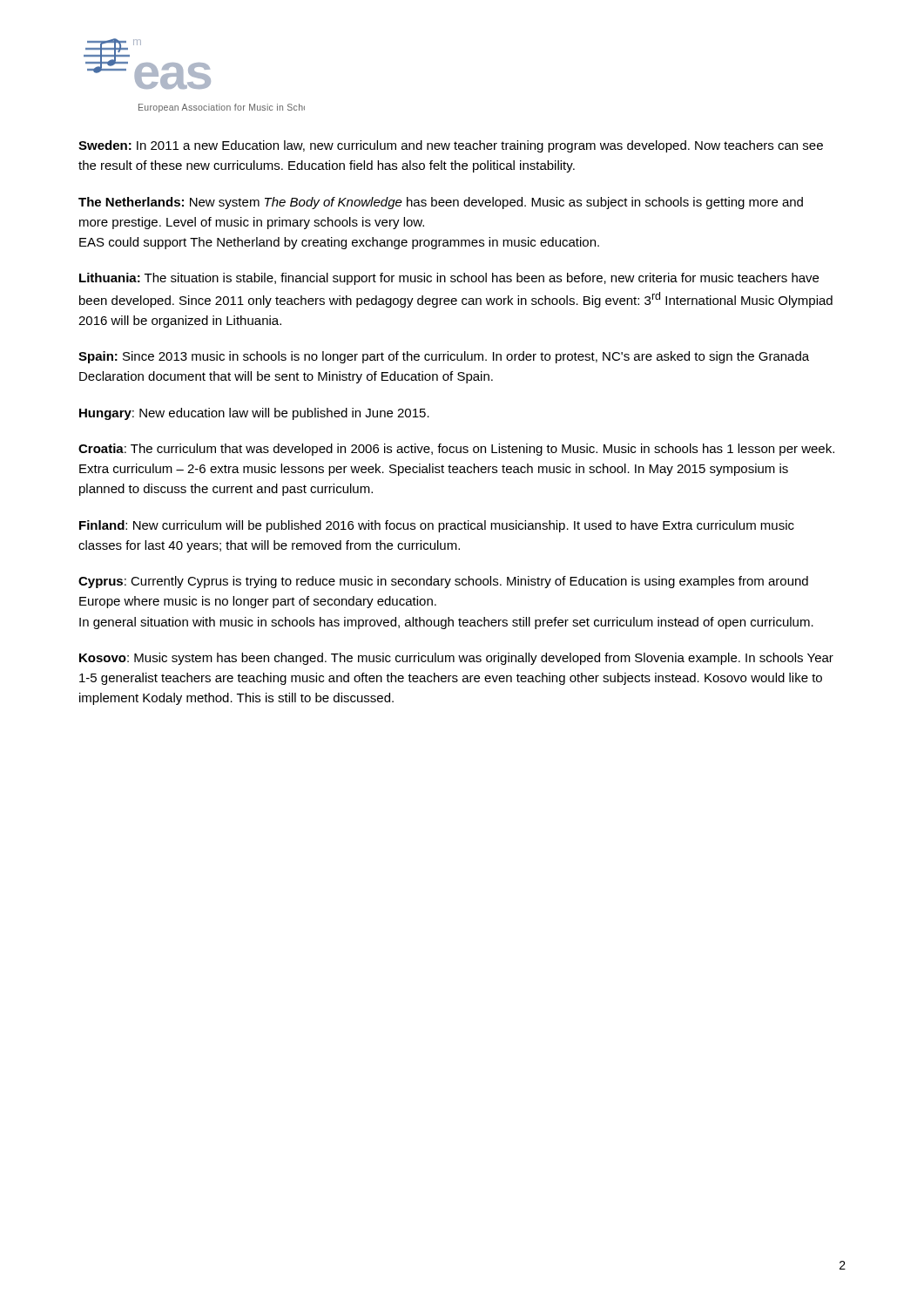This screenshot has width=924, height=1307.
Task: Point to the block beginning "Croatia: The curriculum that was developed in"
Action: pyautogui.click(x=457, y=468)
